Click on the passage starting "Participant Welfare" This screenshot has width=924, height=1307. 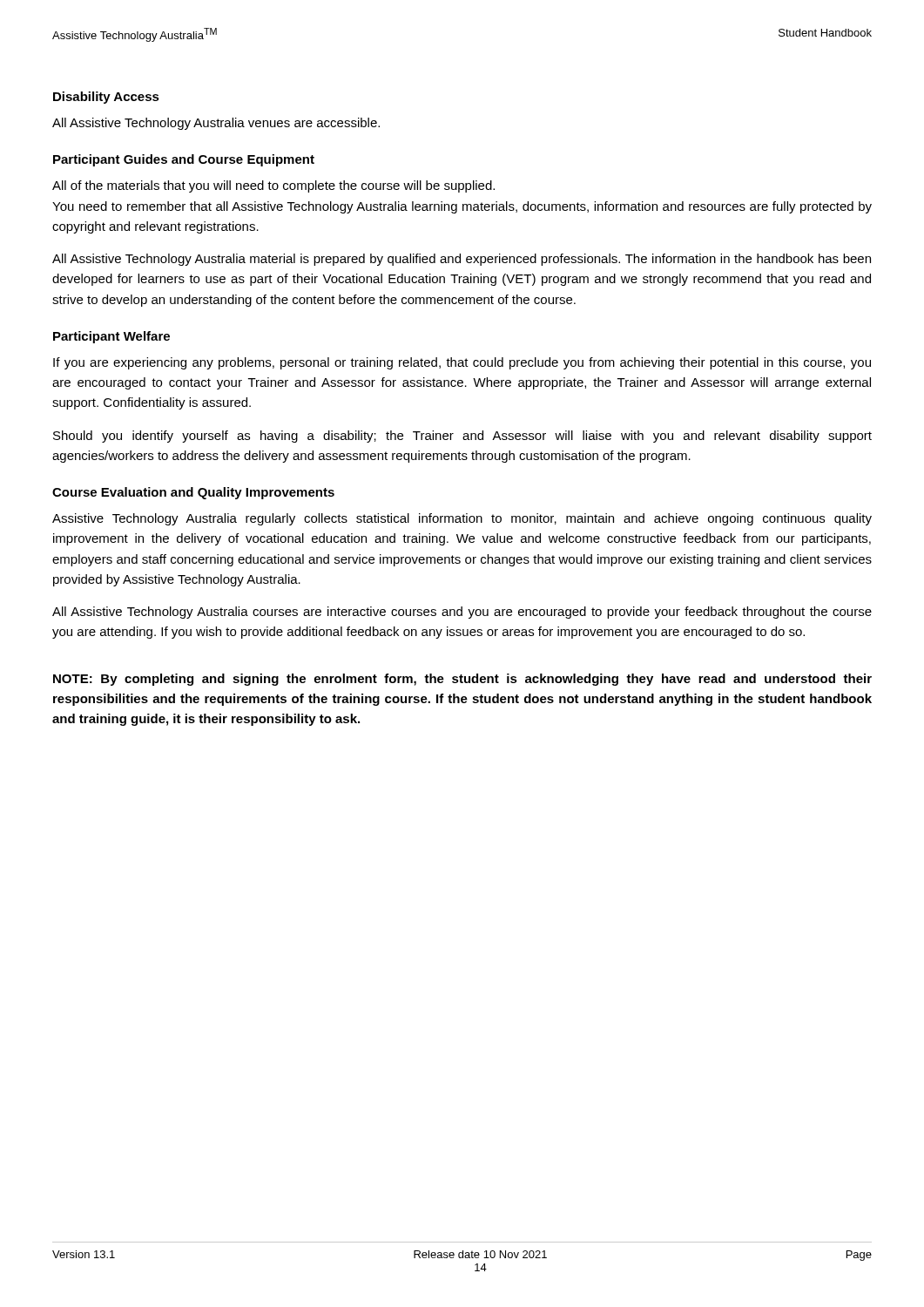(x=111, y=336)
